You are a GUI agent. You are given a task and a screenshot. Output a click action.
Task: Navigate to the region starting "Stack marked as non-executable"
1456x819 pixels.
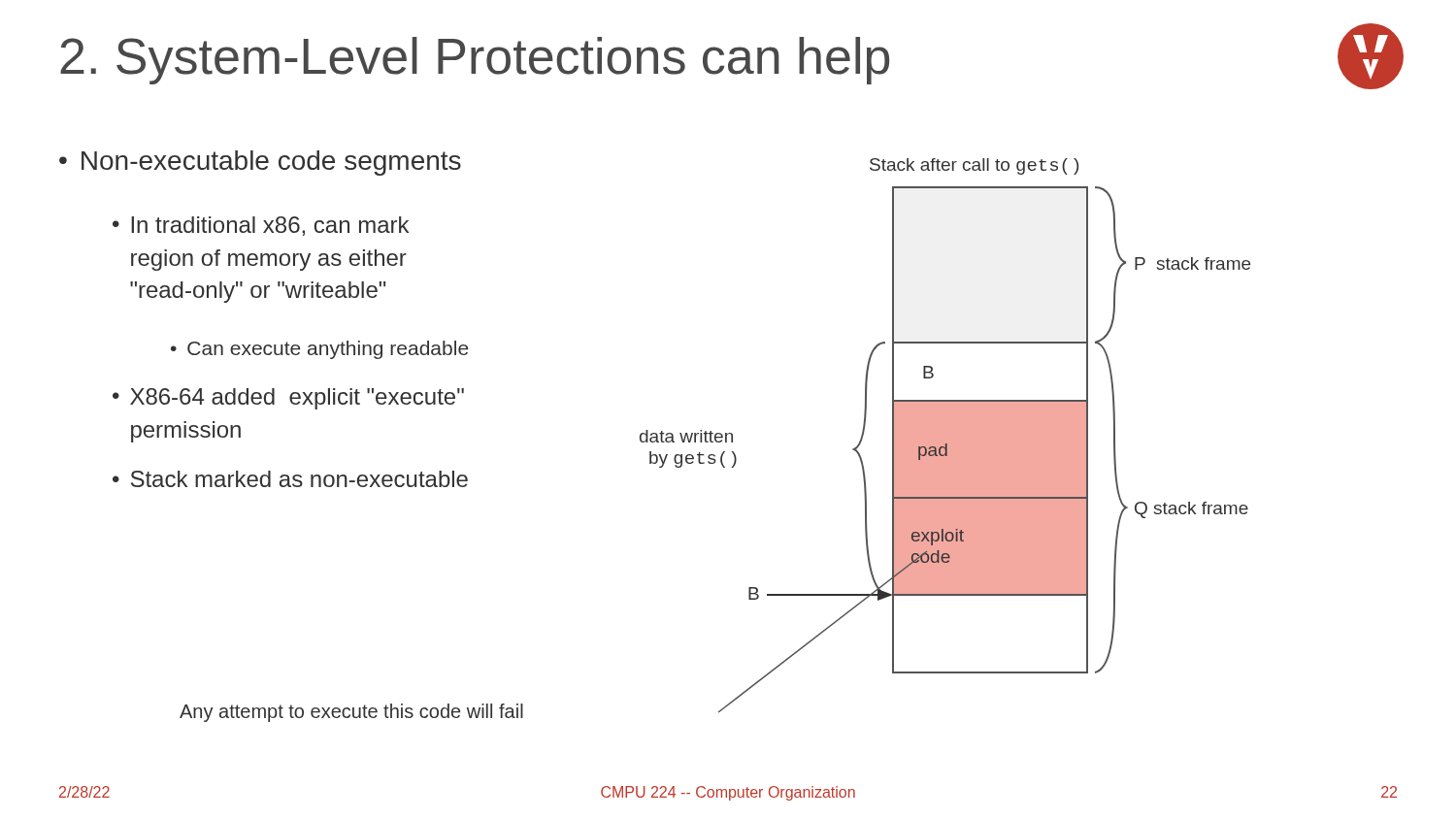(299, 479)
